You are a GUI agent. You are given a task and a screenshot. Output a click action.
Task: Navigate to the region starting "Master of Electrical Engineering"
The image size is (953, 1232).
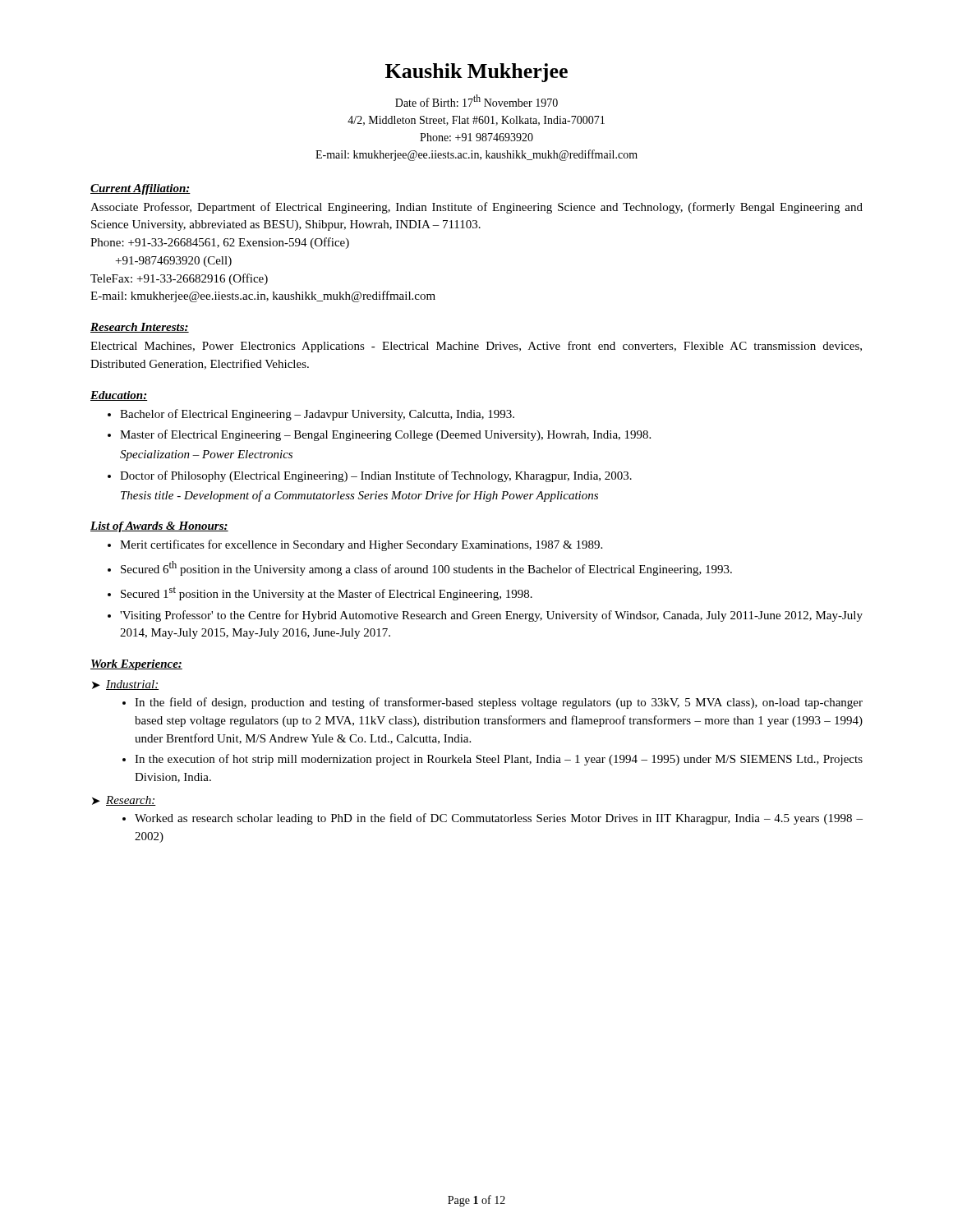pos(491,446)
